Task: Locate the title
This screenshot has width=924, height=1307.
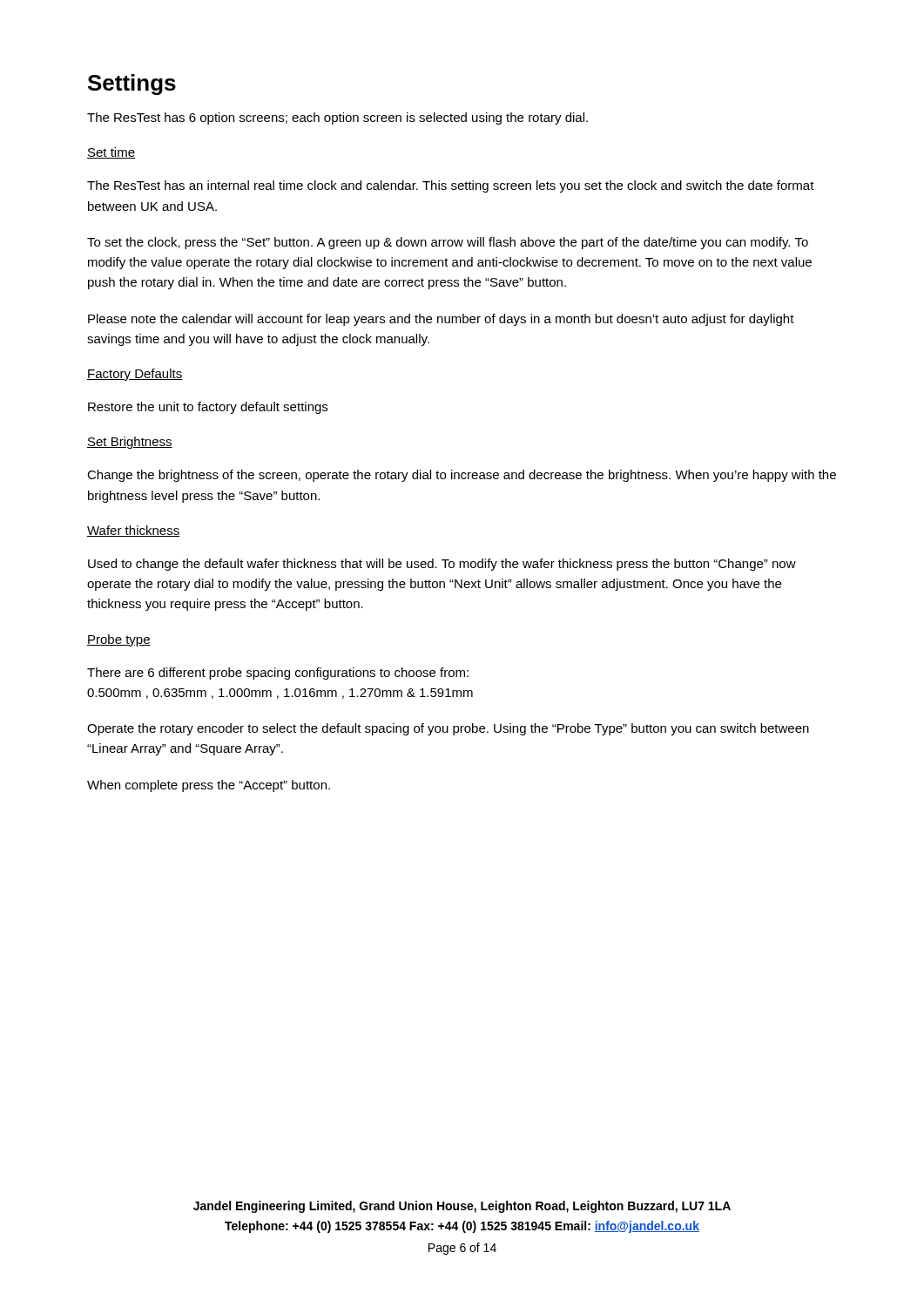Action: (132, 83)
